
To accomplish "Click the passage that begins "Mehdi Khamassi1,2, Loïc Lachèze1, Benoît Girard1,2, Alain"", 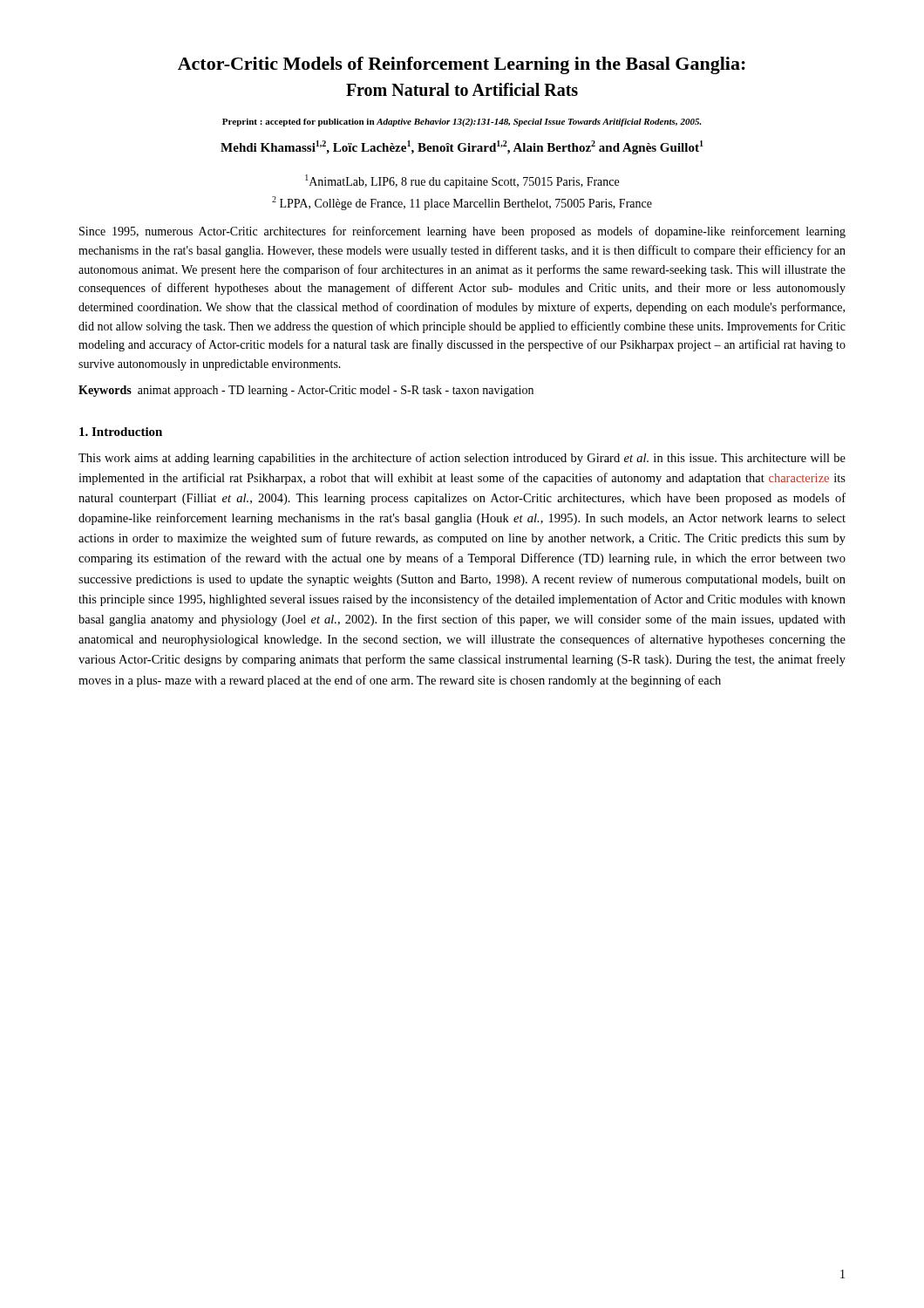I will 462,146.
